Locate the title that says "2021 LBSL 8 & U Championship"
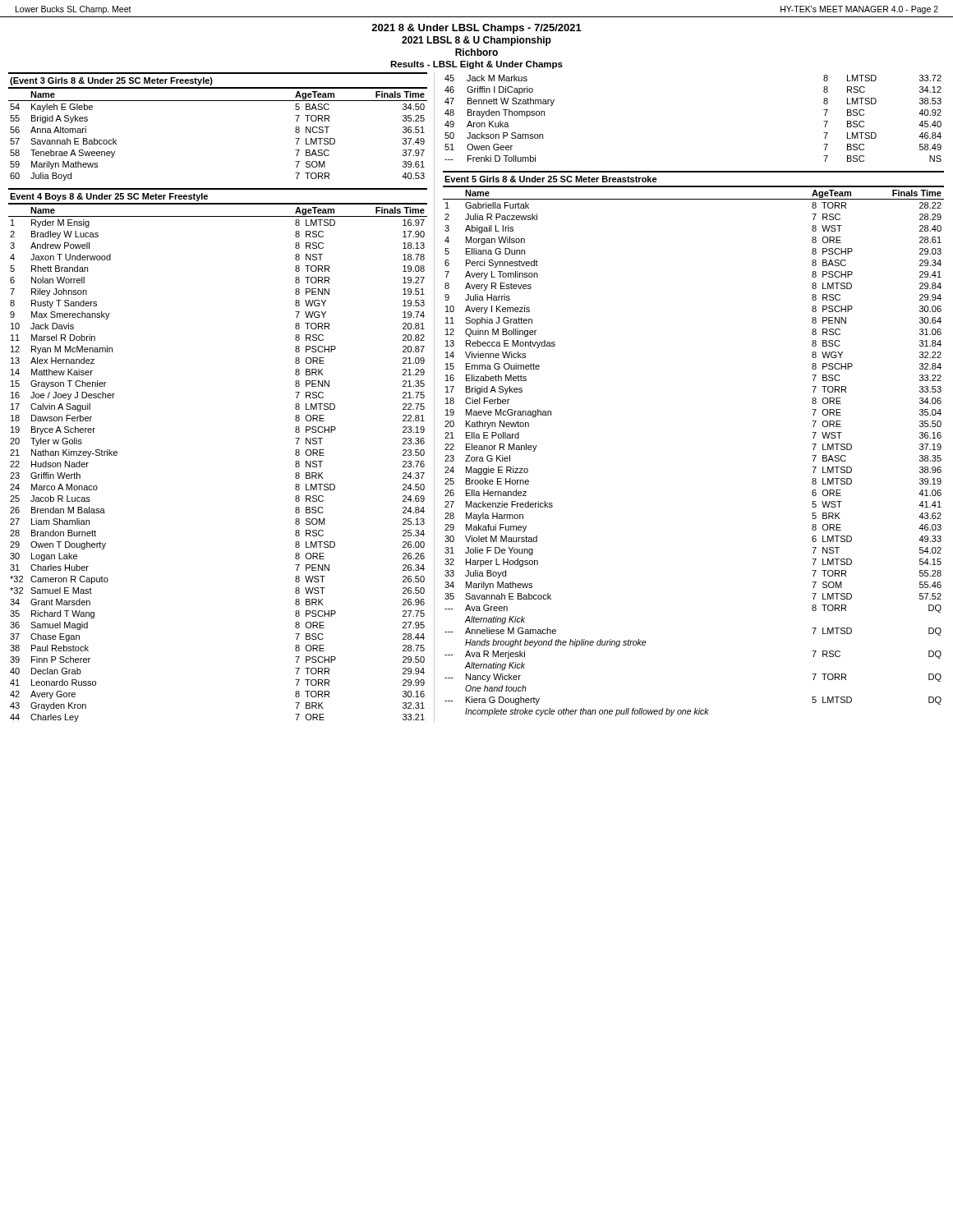The height and width of the screenshot is (1232, 953). [476, 40]
